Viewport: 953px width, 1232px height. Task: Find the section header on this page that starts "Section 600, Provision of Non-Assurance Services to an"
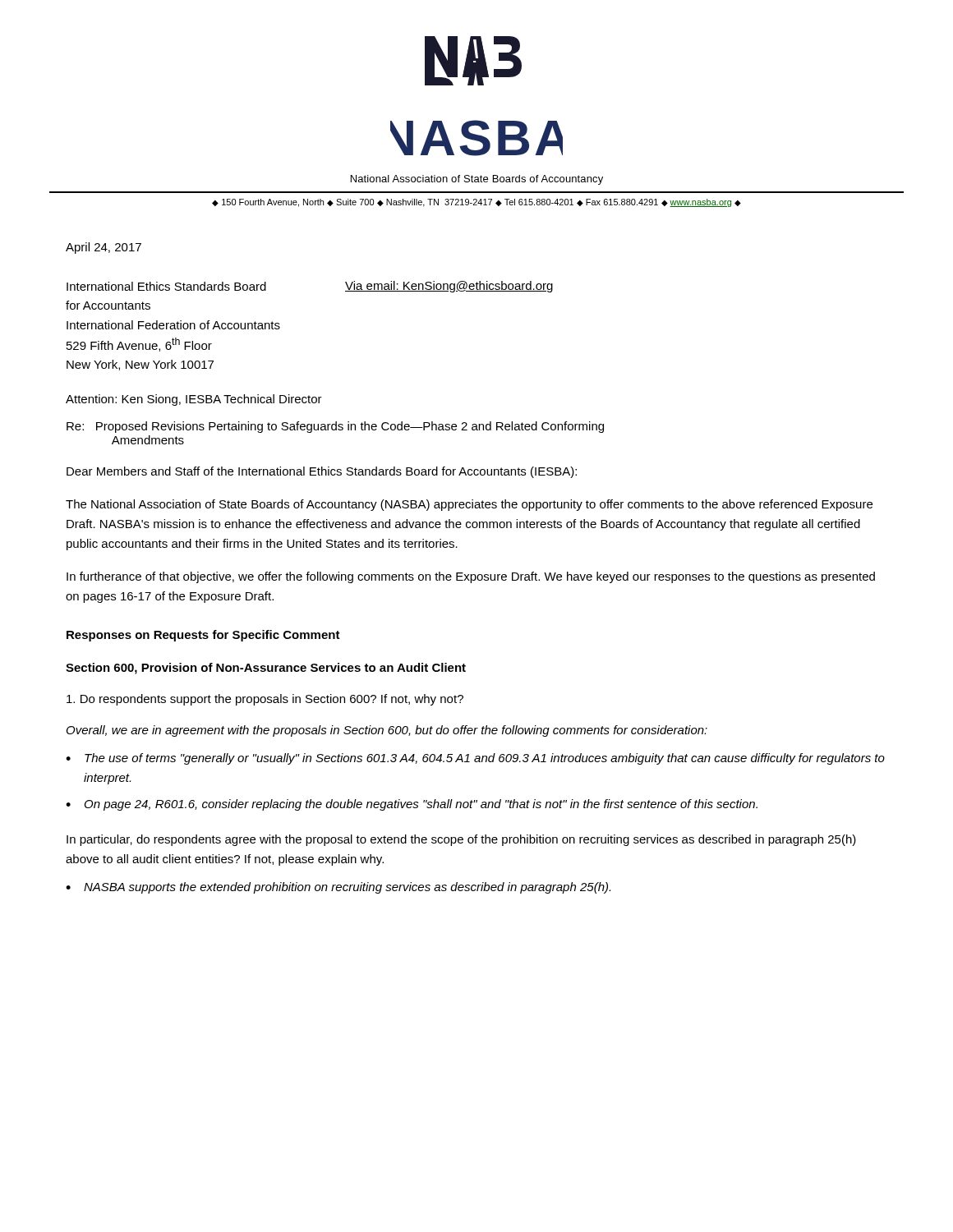(x=266, y=667)
